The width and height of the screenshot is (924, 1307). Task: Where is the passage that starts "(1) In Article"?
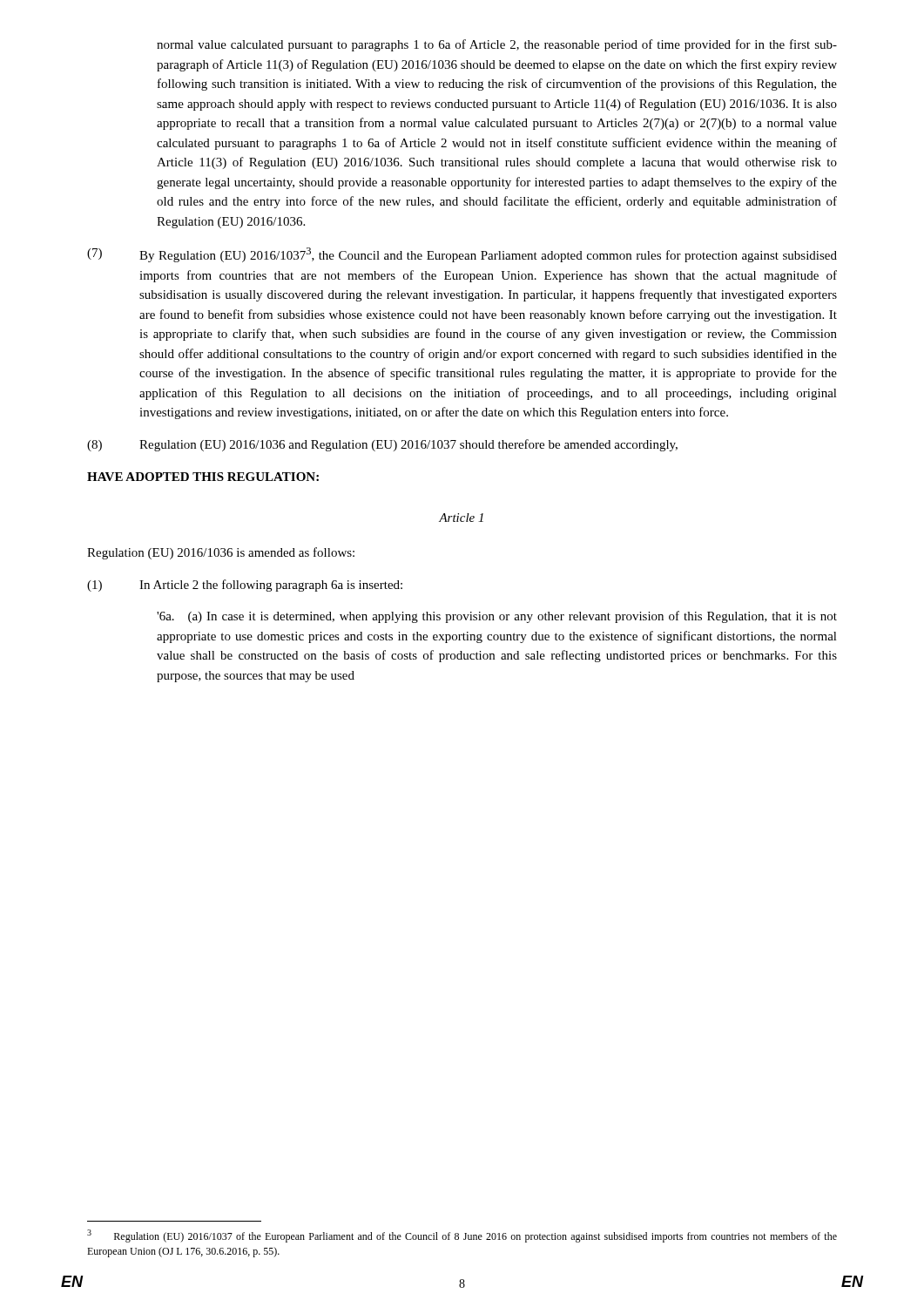point(245,586)
